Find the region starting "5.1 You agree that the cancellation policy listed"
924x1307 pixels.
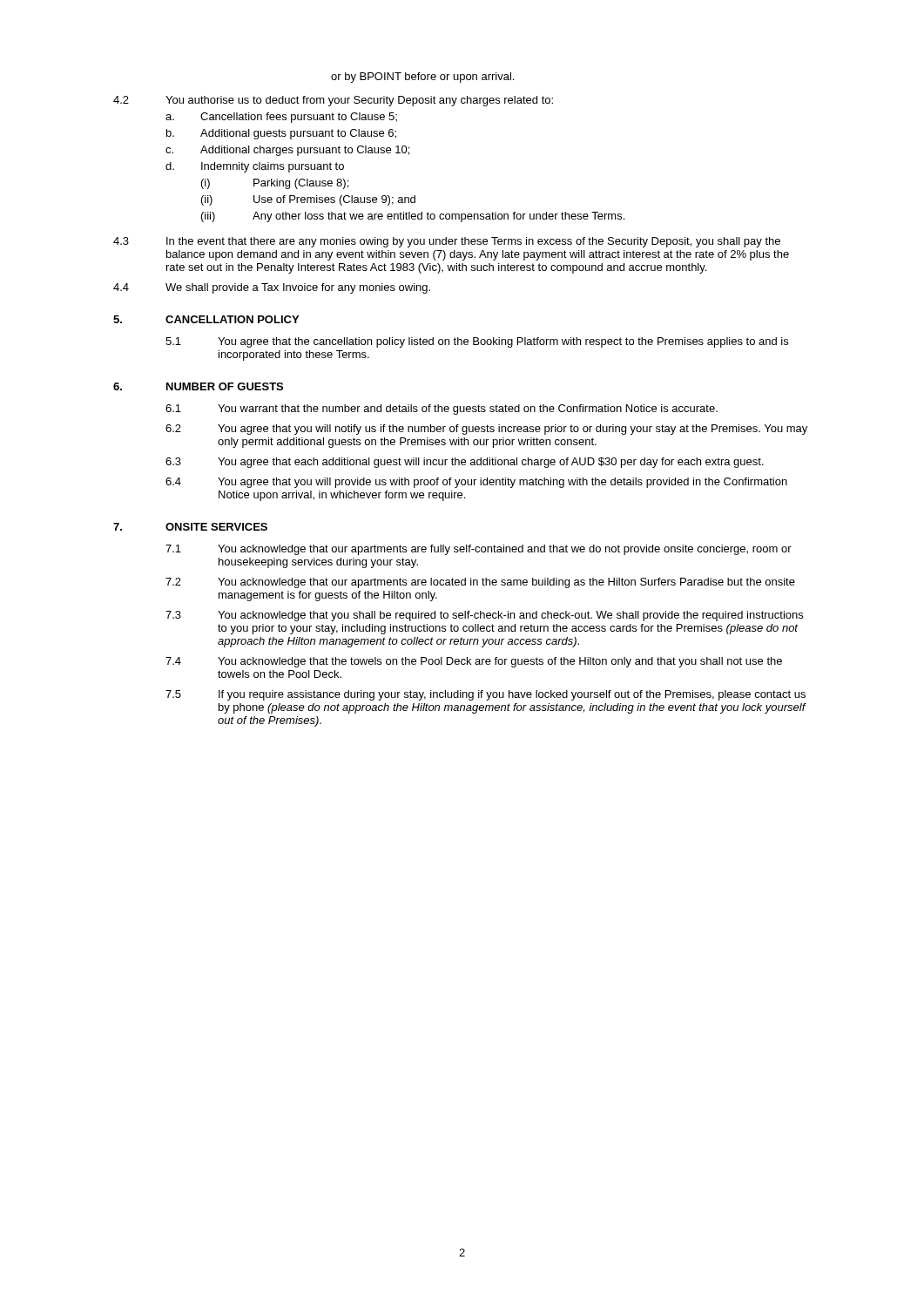(x=488, y=348)
